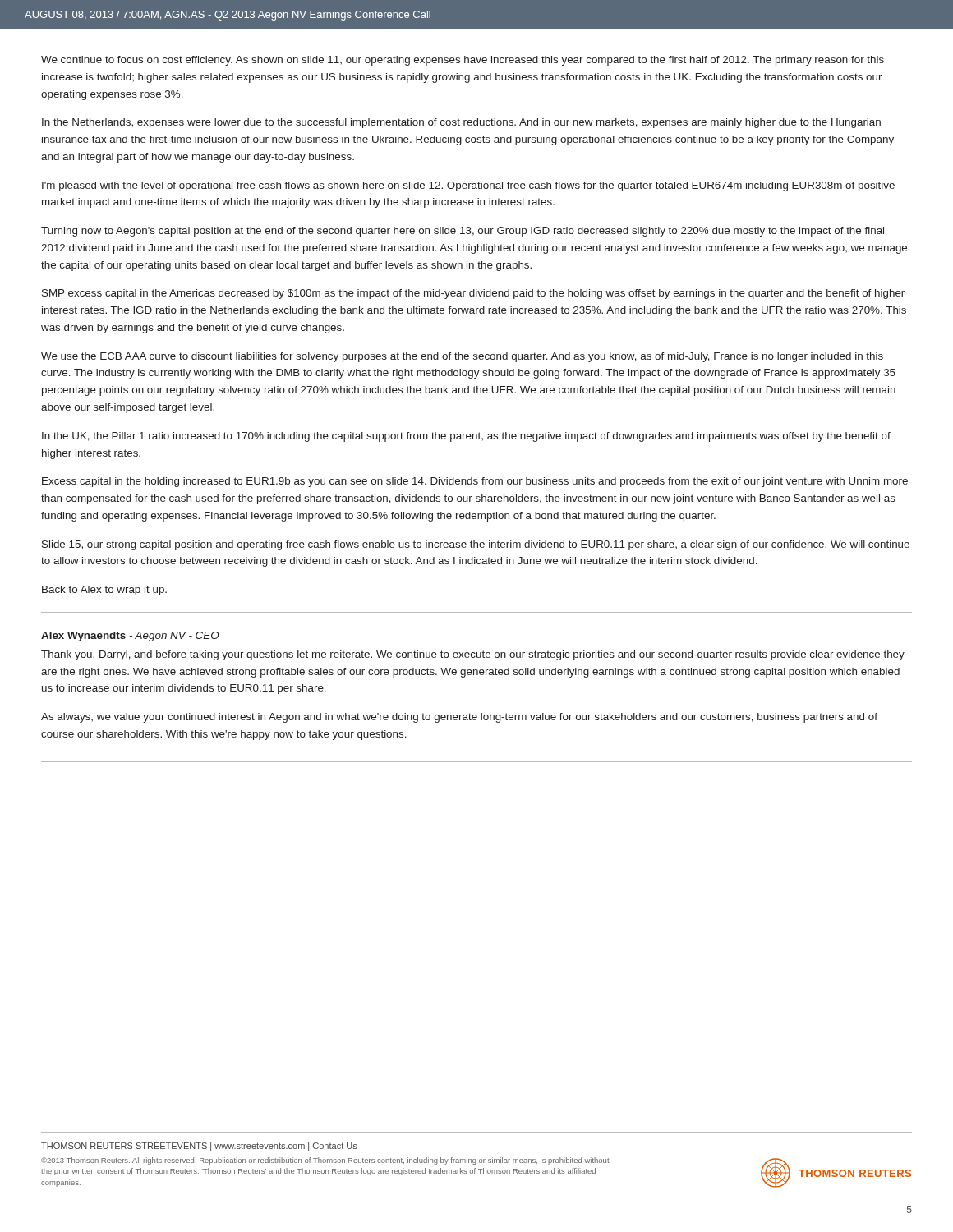The width and height of the screenshot is (953, 1232).
Task: Point to the block beginning "Slide 15, our strong capital position and"
Action: (x=475, y=552)
